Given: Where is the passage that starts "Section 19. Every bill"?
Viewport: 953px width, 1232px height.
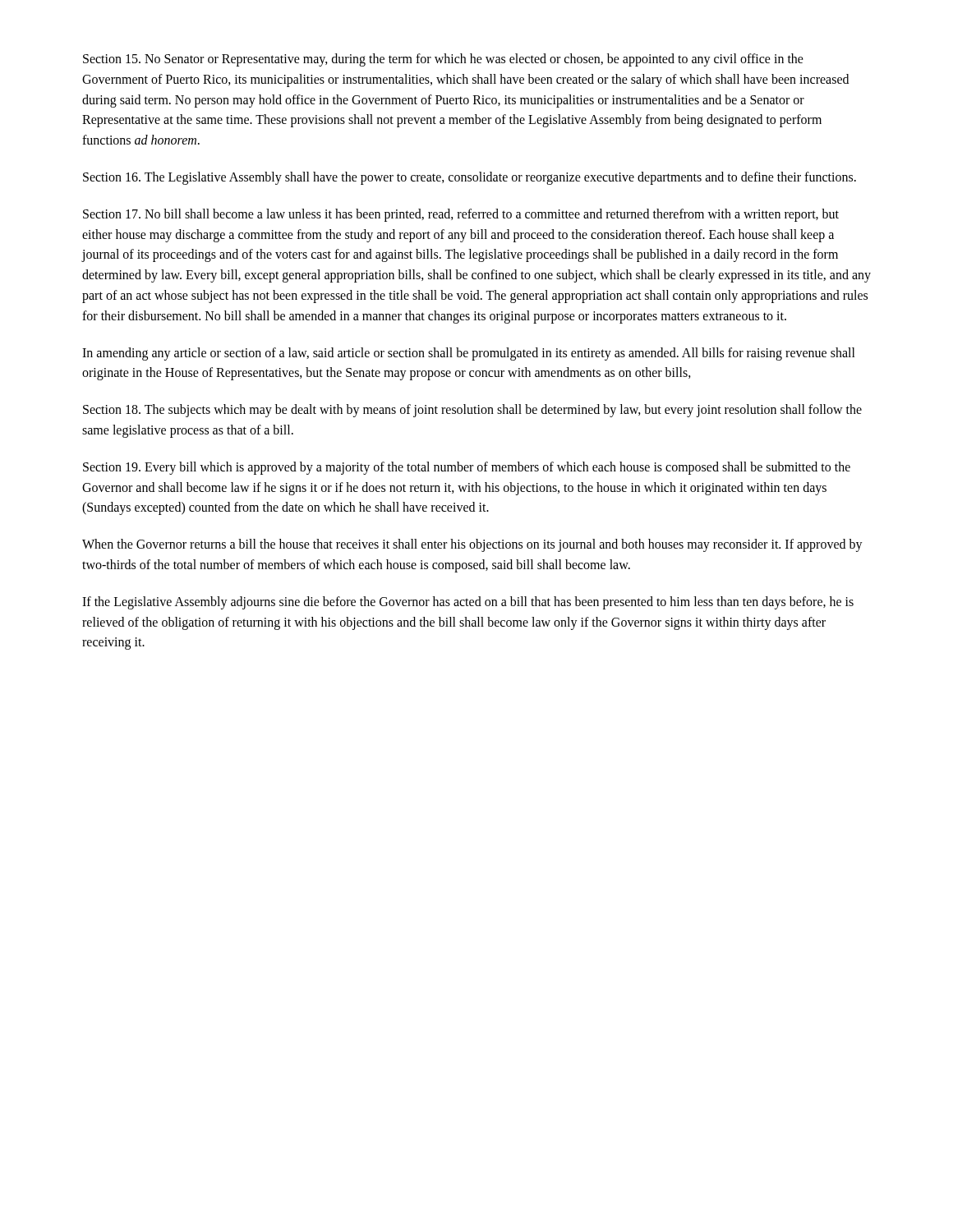Looking at the screenshot, I should point(466,487).
